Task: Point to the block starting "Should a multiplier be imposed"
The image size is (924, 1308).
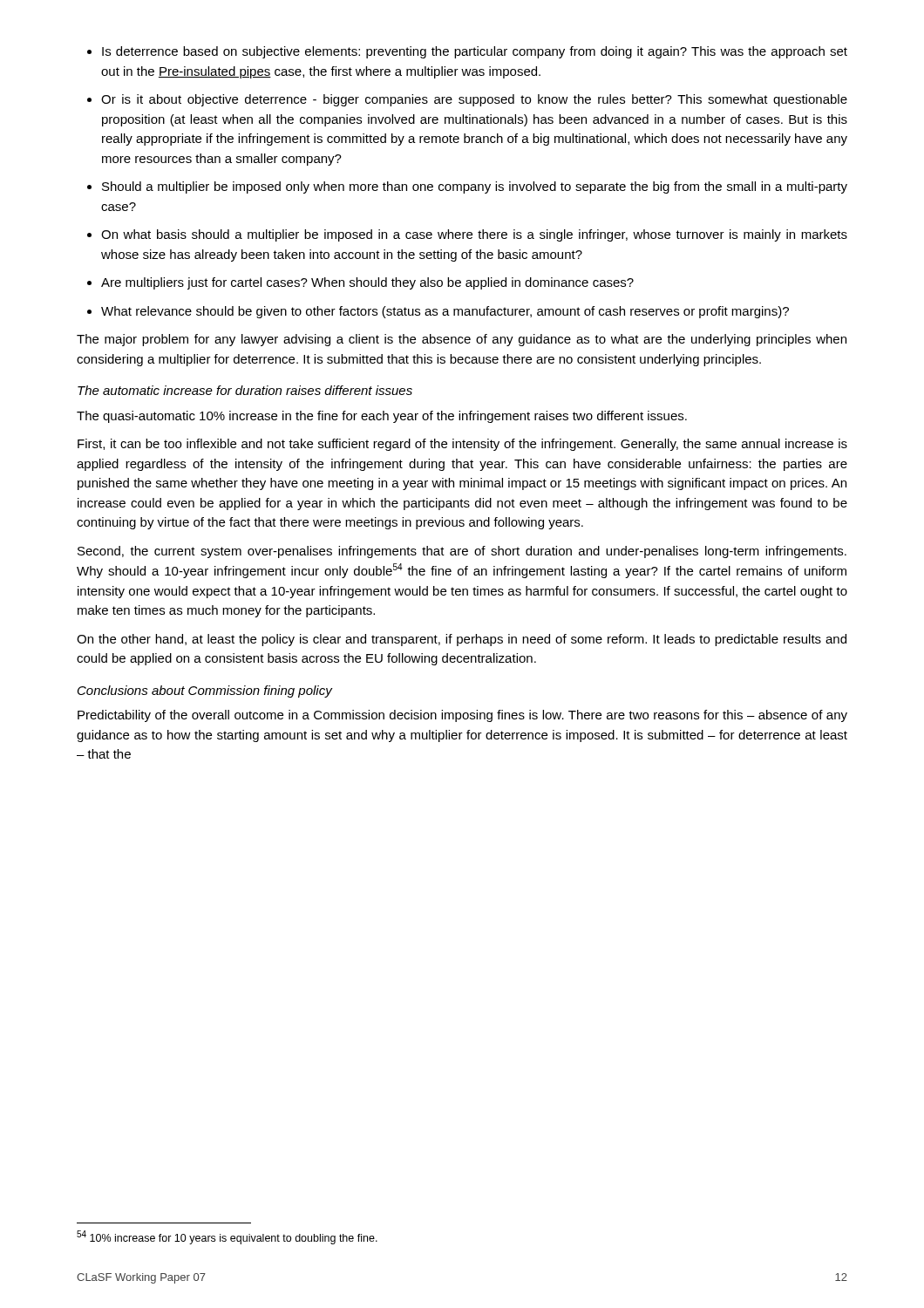Action: (x=462, y=197)
